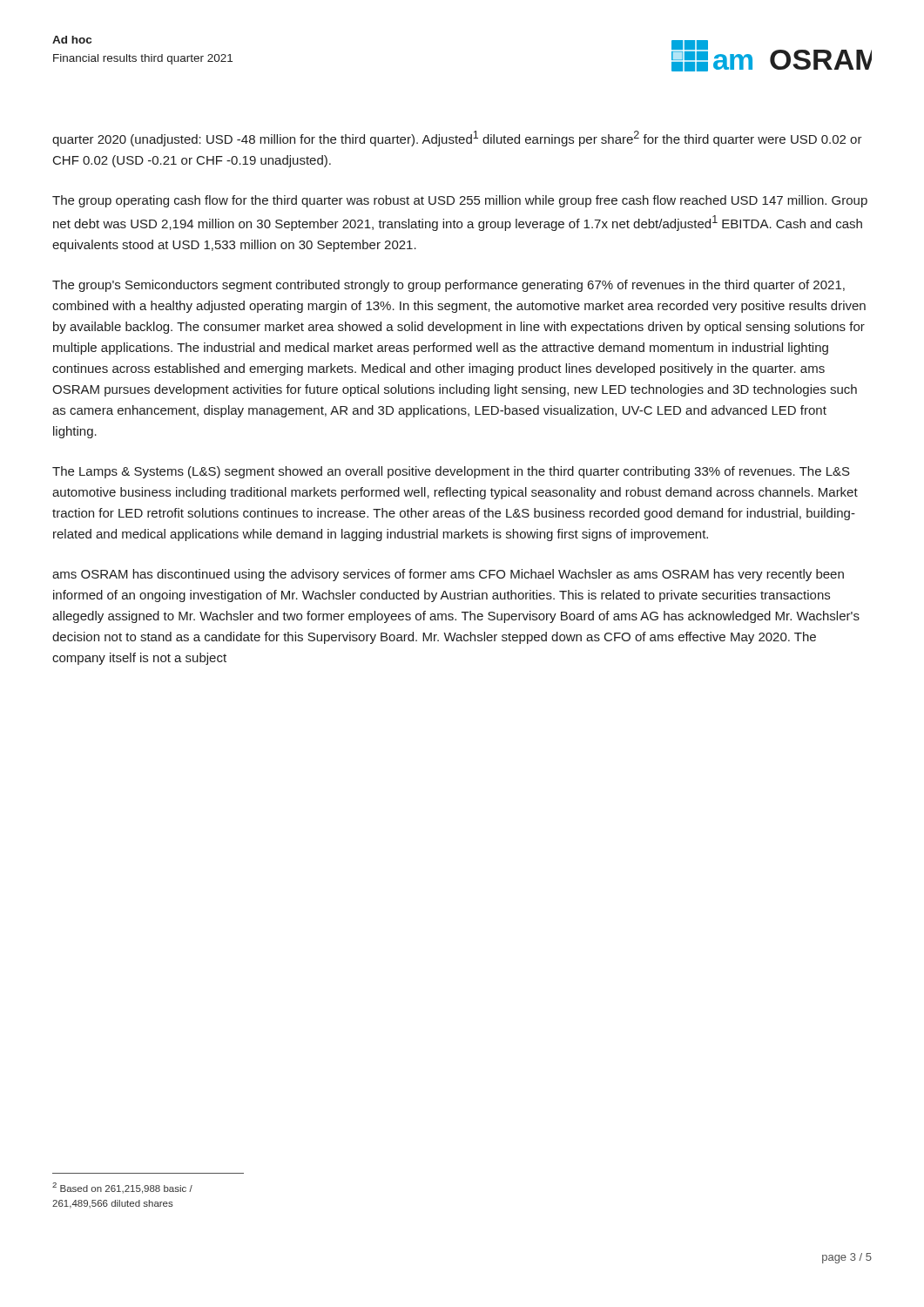
Task: Click on the text block with the text "ams OSRAM has discontinued using"
Action: pos(456,616)
